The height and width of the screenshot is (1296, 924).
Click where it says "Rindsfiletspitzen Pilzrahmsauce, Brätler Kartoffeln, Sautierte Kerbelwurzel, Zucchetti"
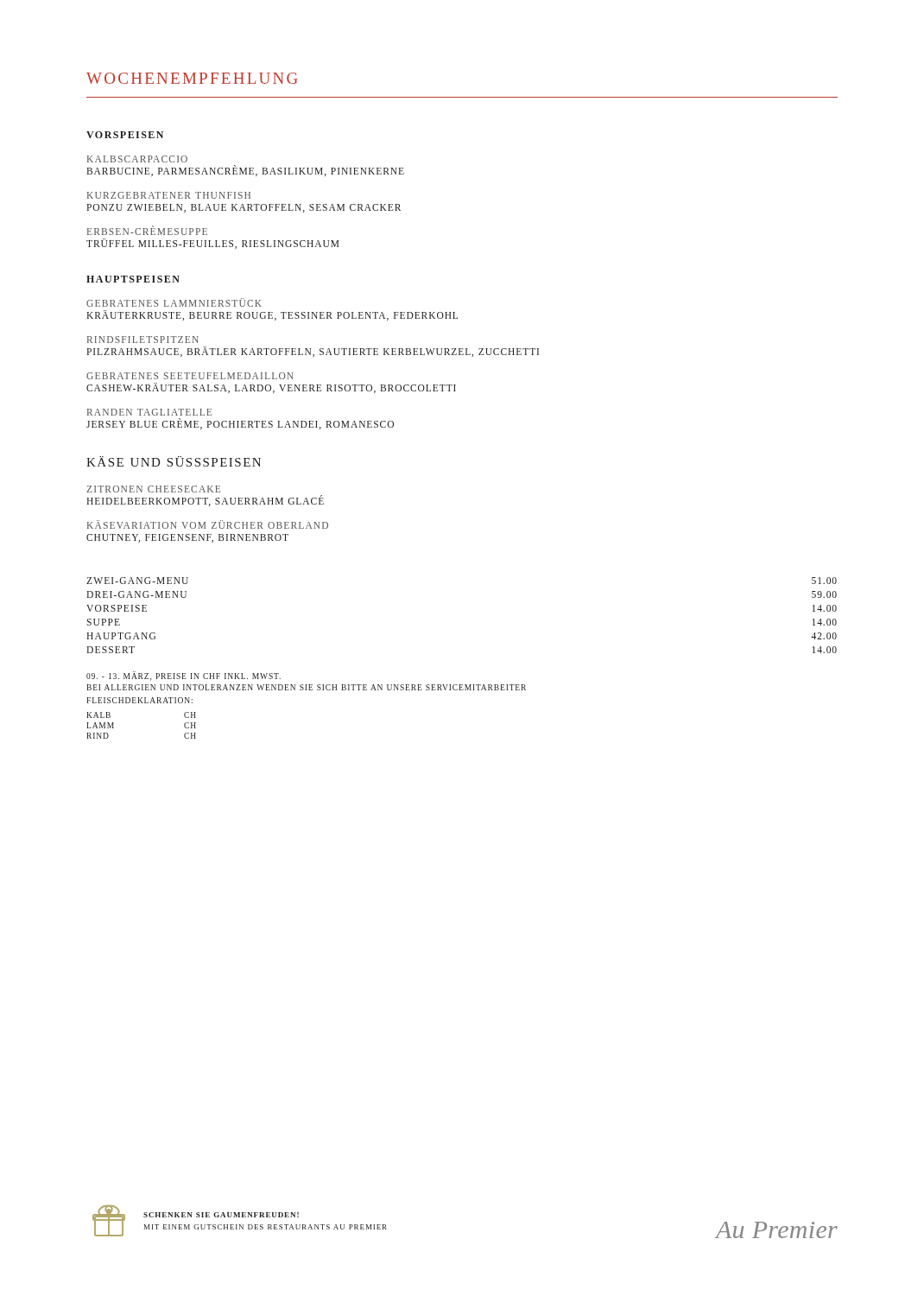tap(462, 346)
